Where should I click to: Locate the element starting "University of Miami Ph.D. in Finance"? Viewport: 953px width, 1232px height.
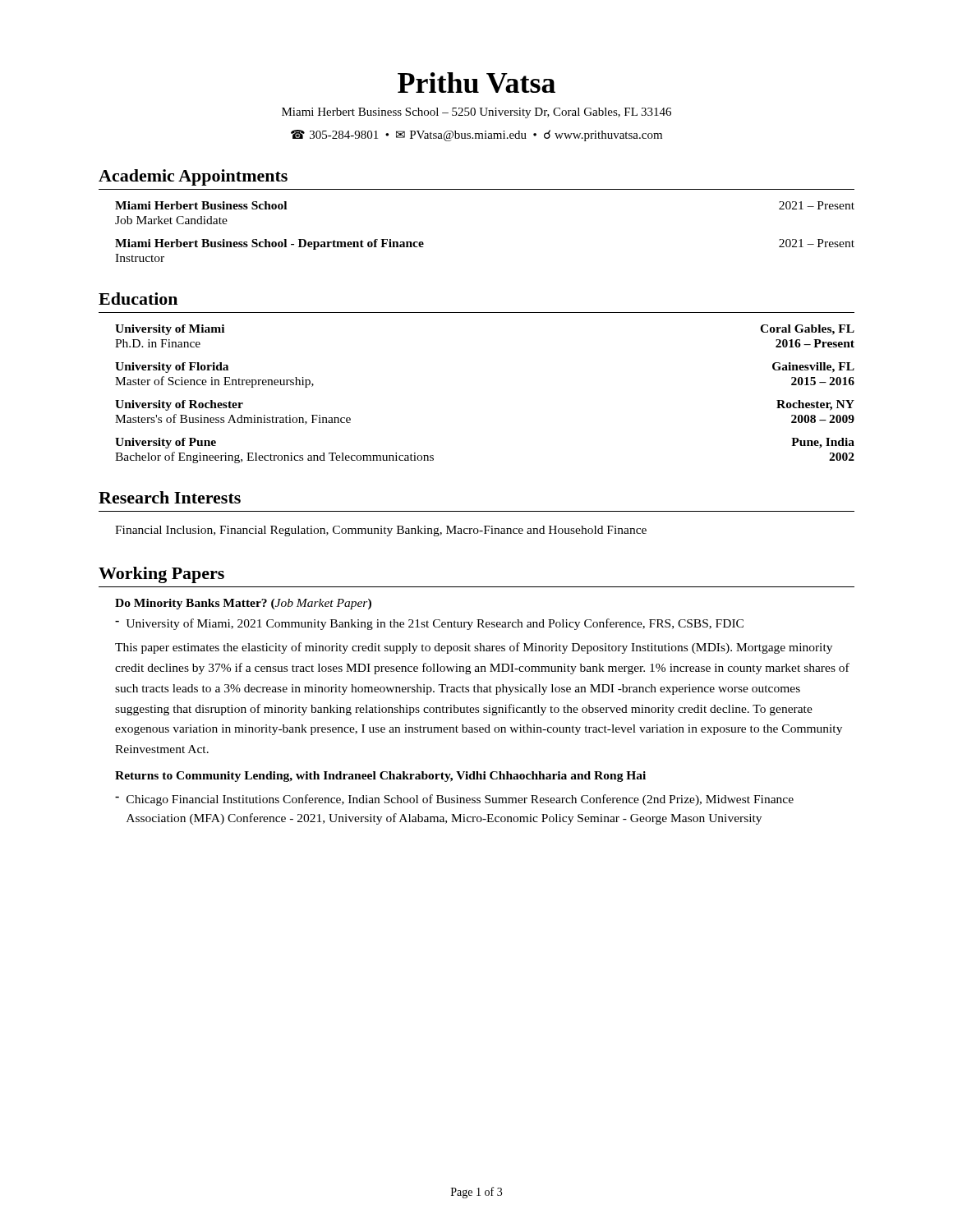180,330
